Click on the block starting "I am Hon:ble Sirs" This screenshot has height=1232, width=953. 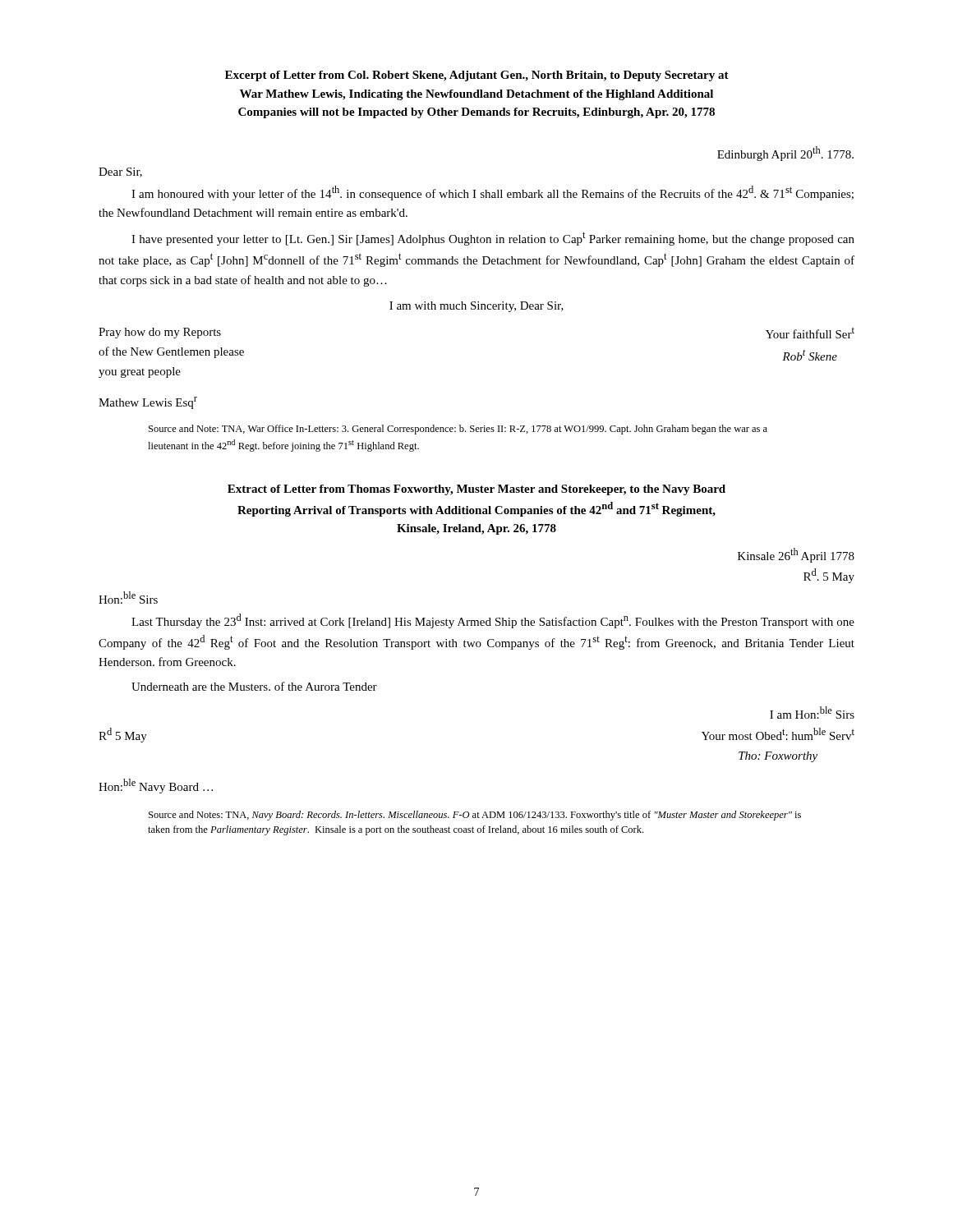(x=812, y=713)
